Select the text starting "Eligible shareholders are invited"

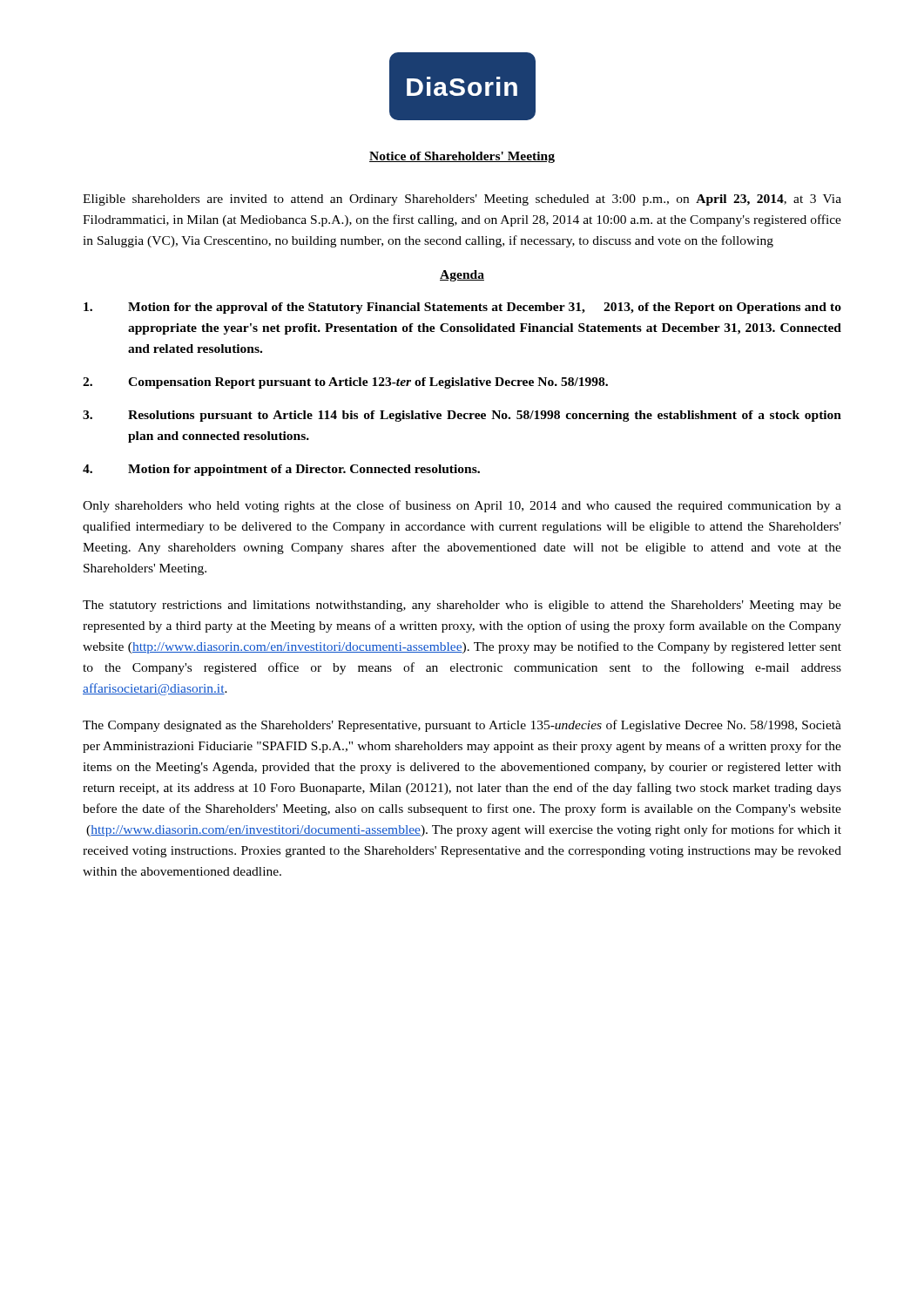[462, 219]
